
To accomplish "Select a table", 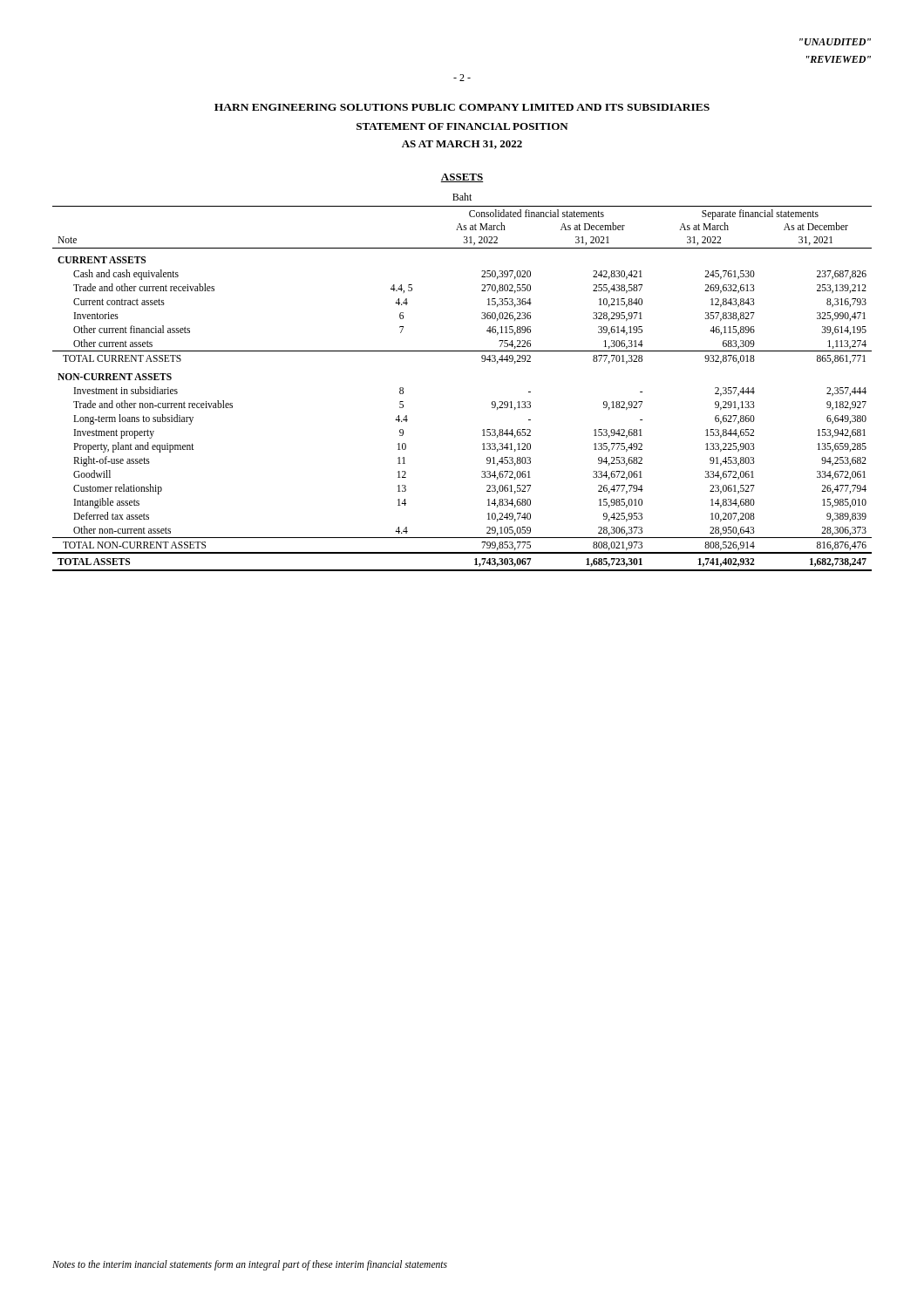I will click(462, 388).
